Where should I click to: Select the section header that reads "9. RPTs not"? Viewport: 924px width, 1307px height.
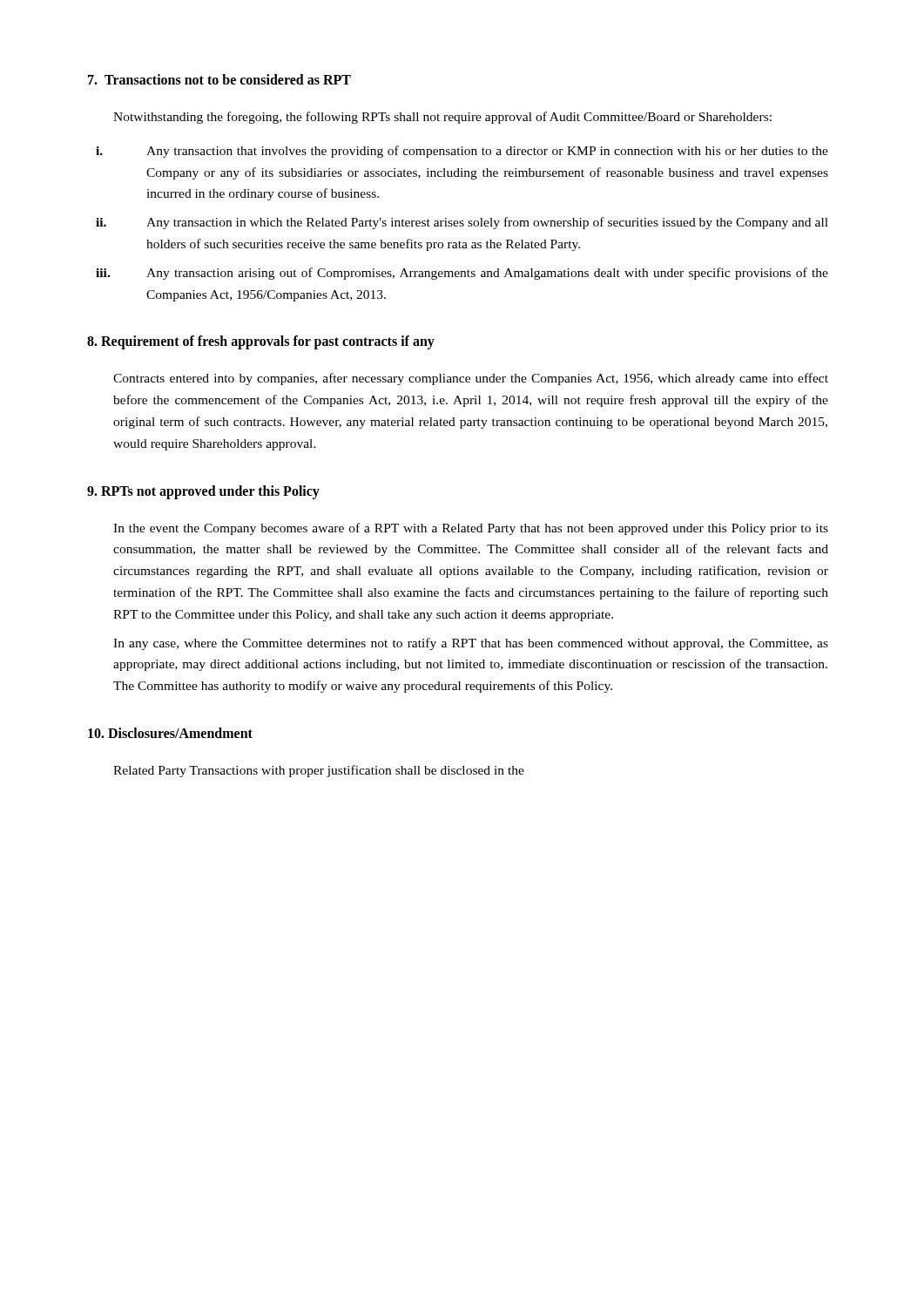click(x=203, y=491)
